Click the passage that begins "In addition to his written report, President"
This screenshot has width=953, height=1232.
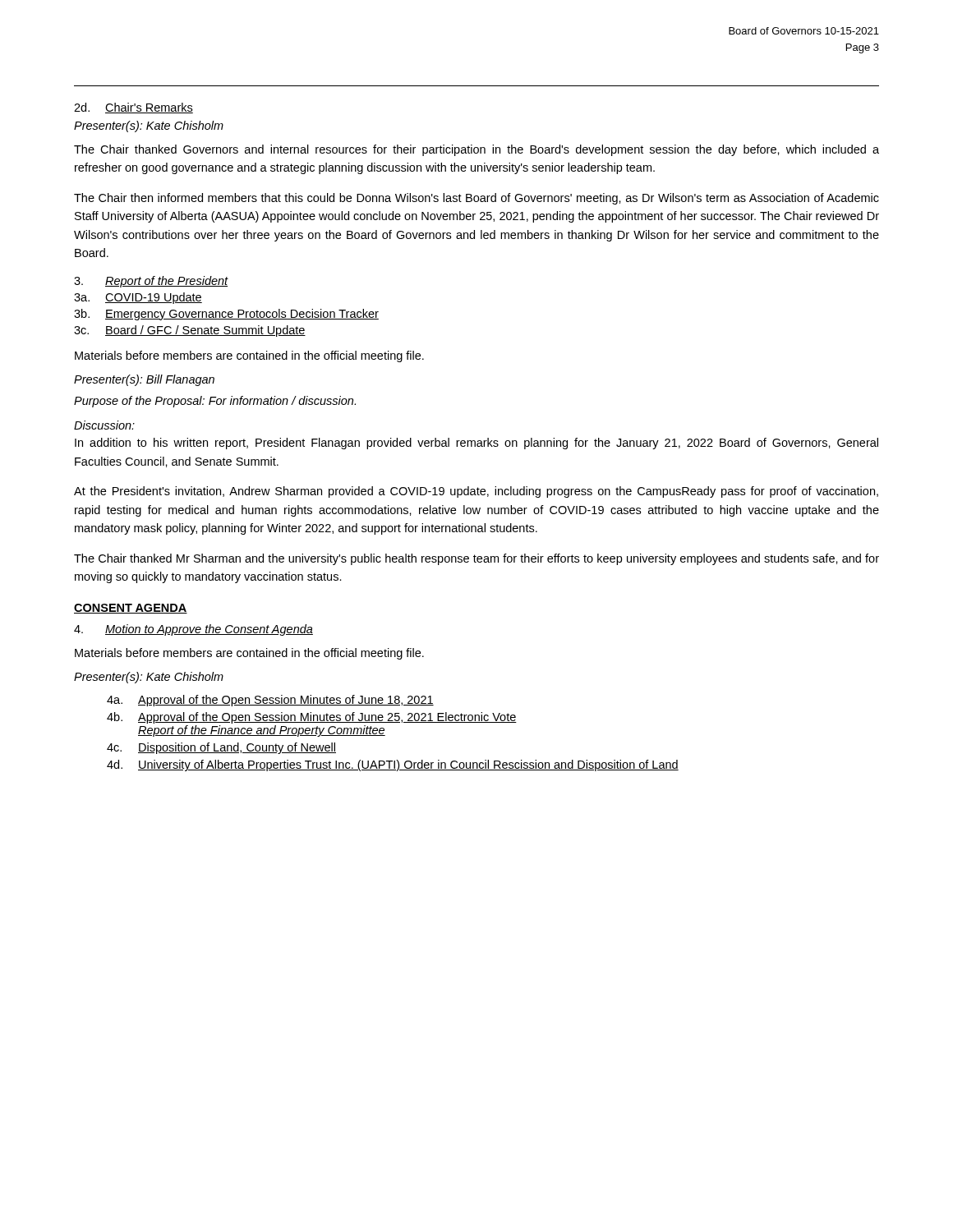click(x=476, y=452)
